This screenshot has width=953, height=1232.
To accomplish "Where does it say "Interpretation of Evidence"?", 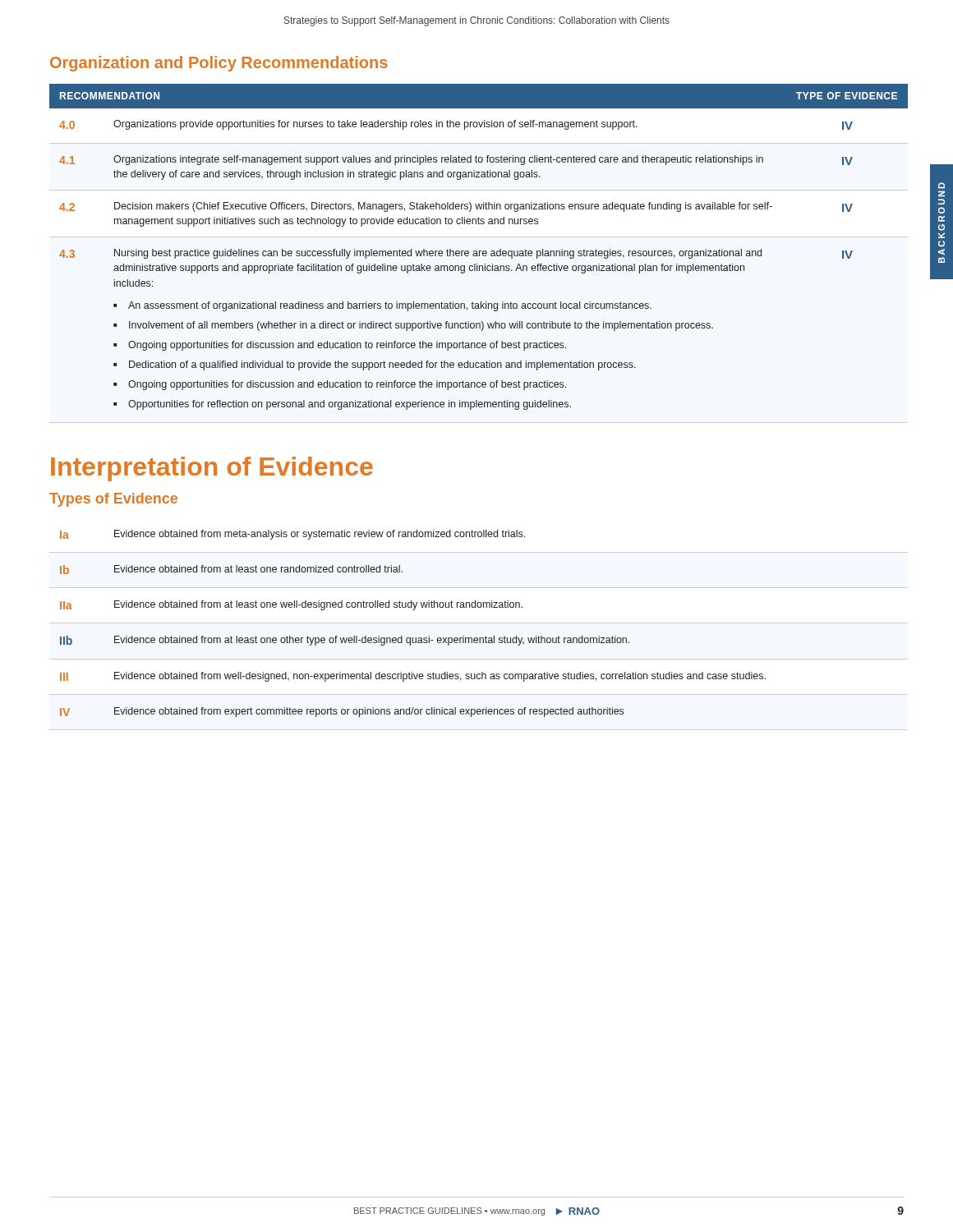I will pyautogui.click(x=211, y=467).
